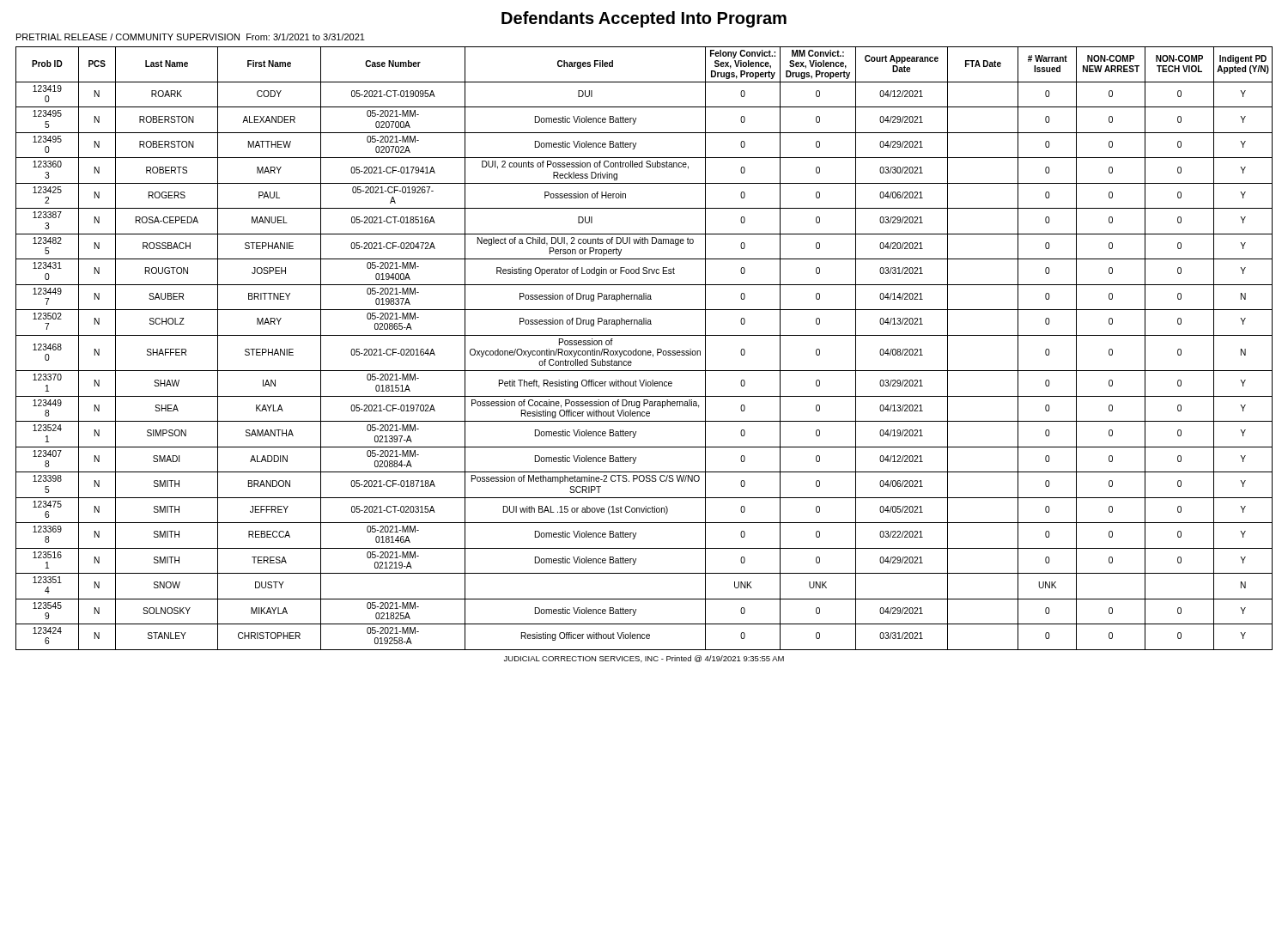Select the title with the text "Defendants Accepted Into"

[x=644, y=18]
